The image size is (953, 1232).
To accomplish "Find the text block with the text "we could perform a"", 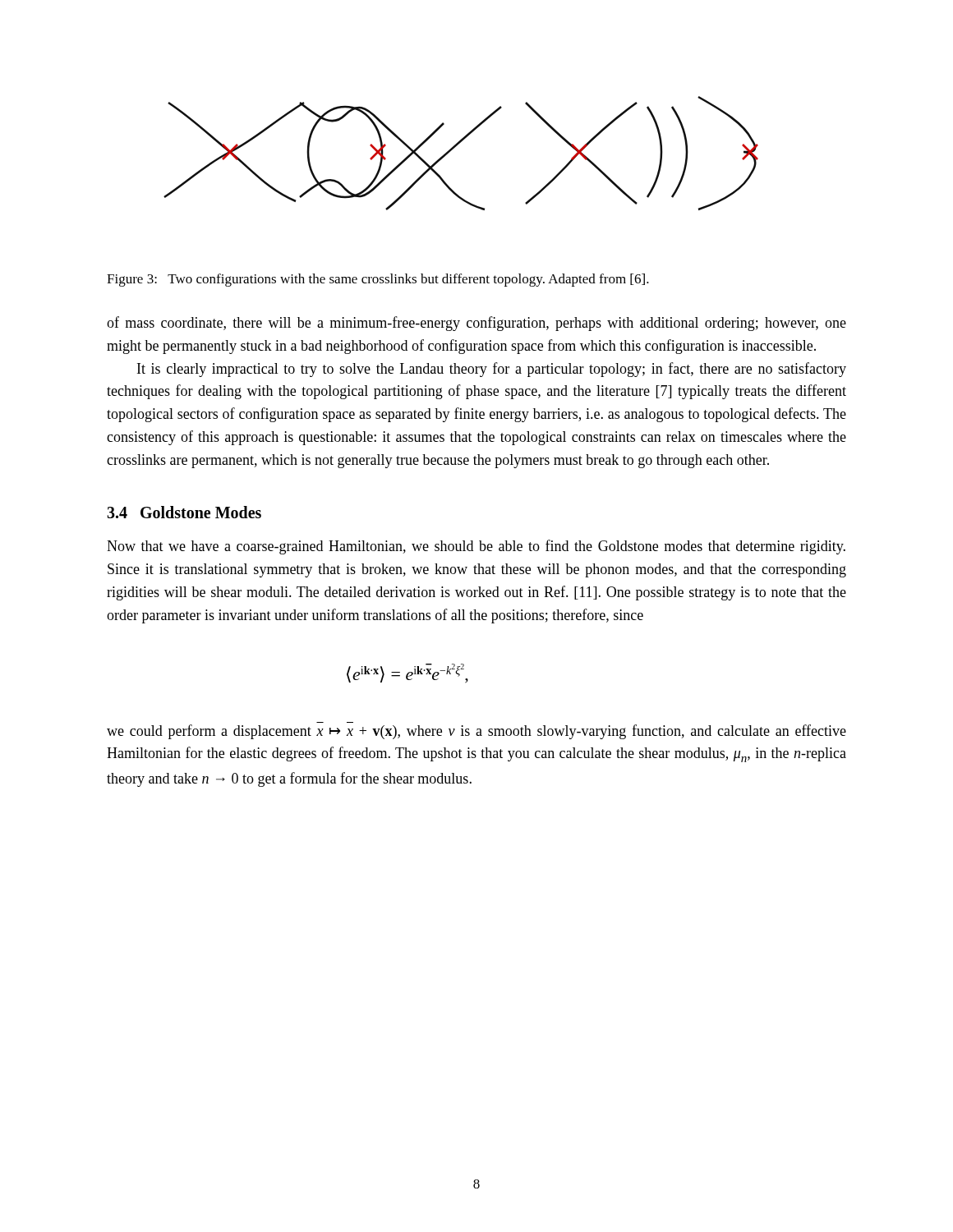I will click(476, 756).
